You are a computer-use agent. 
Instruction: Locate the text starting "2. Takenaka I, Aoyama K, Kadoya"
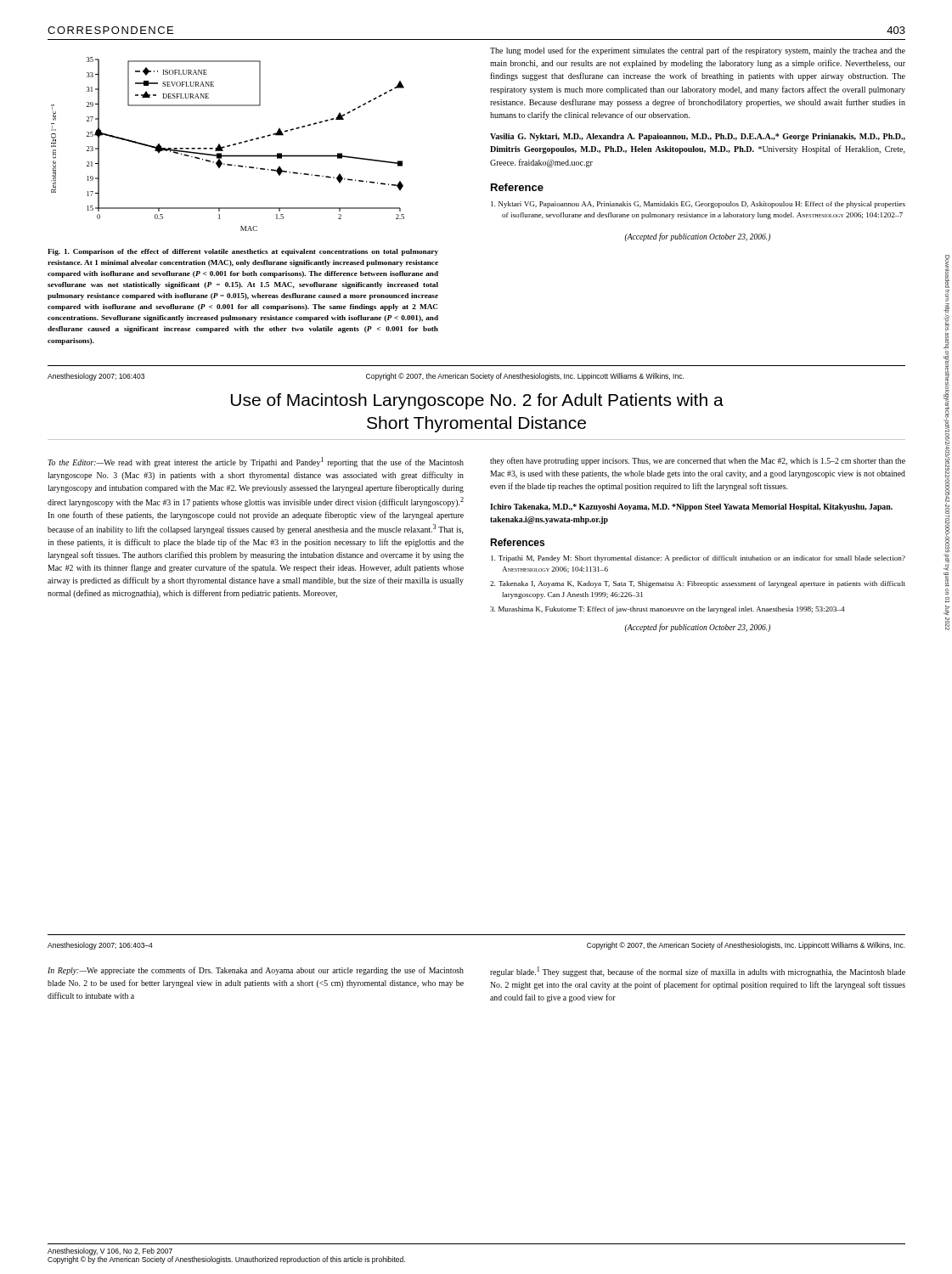pos(698,589)
